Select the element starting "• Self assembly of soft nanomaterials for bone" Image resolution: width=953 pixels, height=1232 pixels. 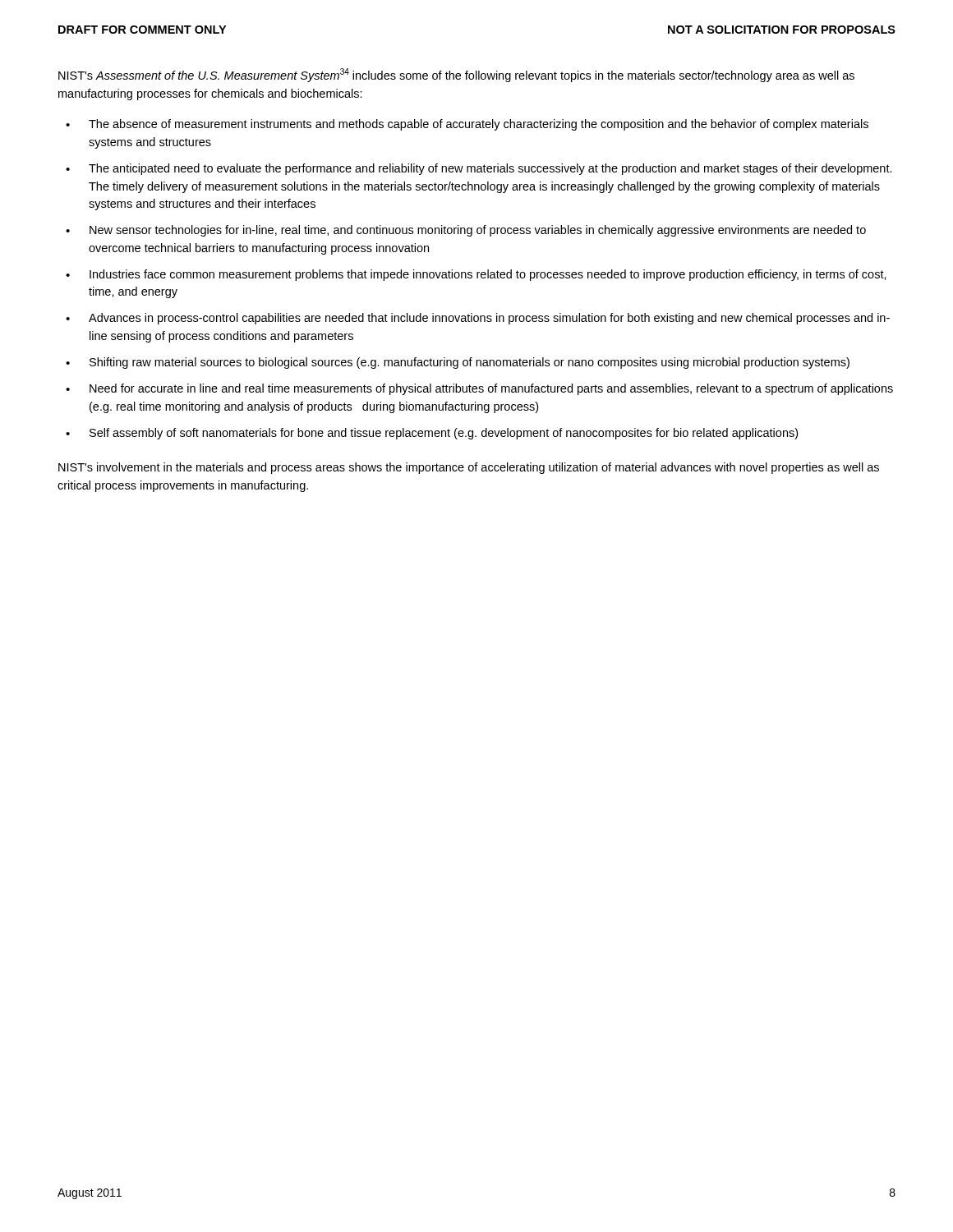pyautogui.click(x=476, y=434)
